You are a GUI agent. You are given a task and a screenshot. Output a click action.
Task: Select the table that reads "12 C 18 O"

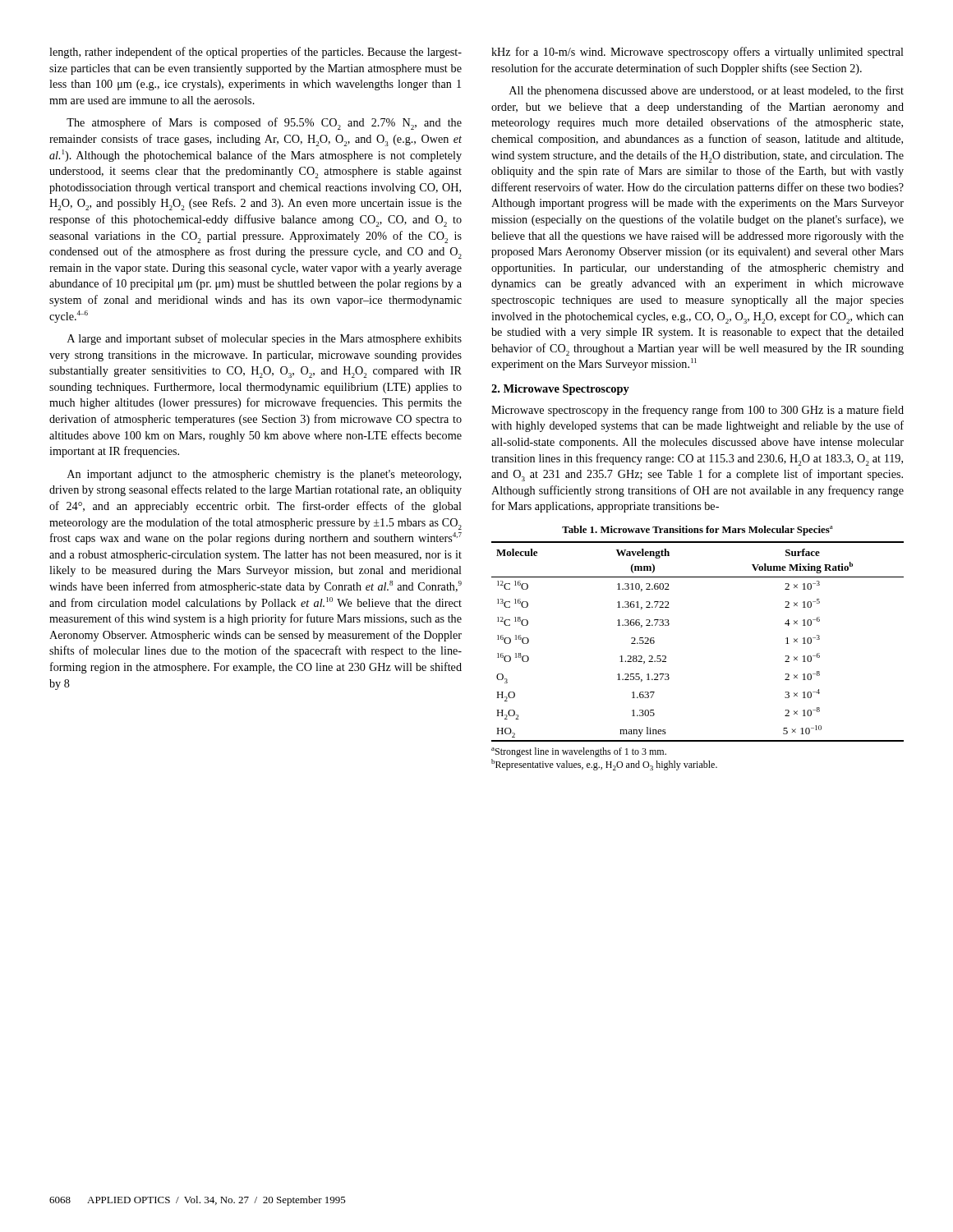tap(698, 648)
